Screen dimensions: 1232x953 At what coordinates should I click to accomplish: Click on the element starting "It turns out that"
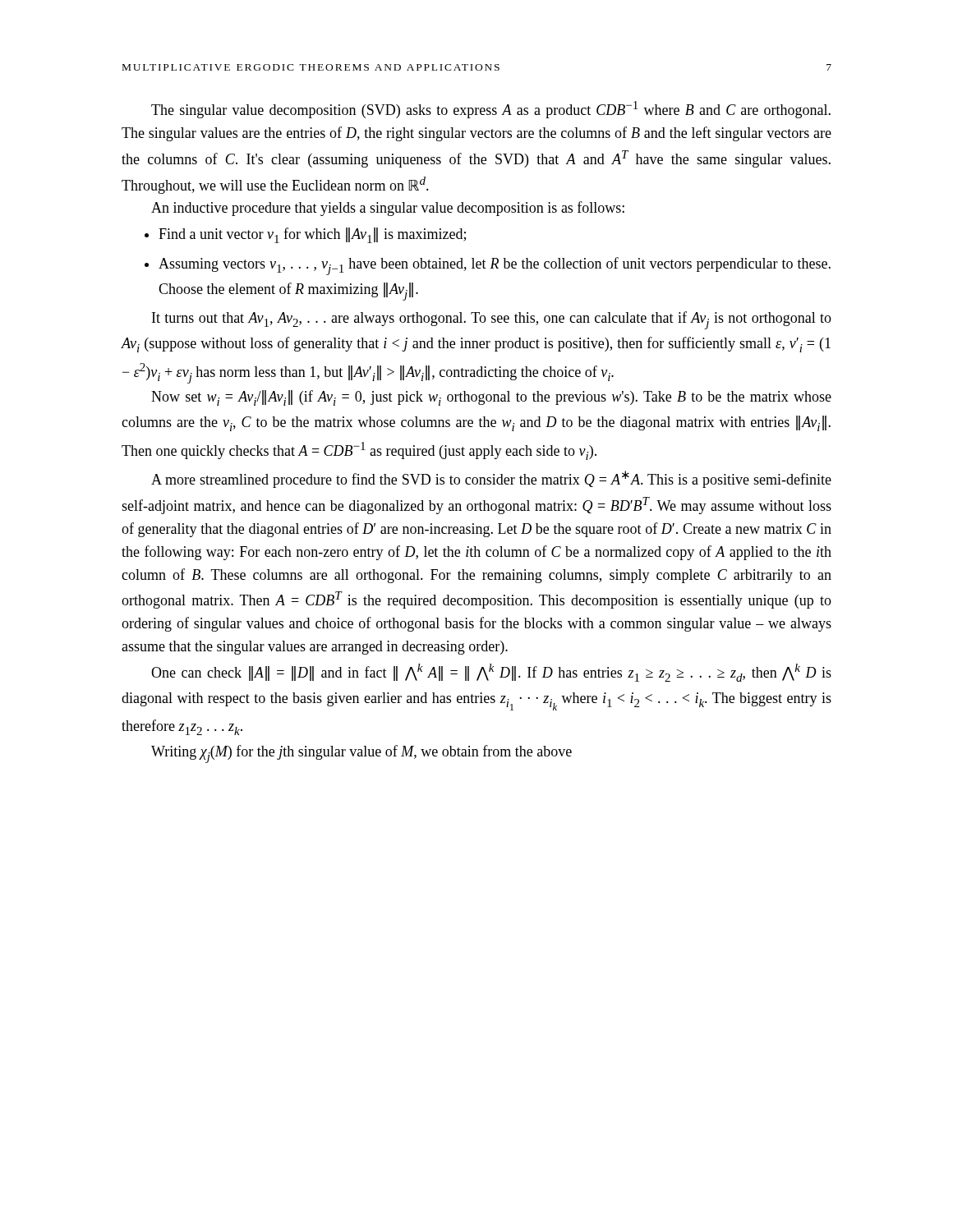click(x=476, y=347)
